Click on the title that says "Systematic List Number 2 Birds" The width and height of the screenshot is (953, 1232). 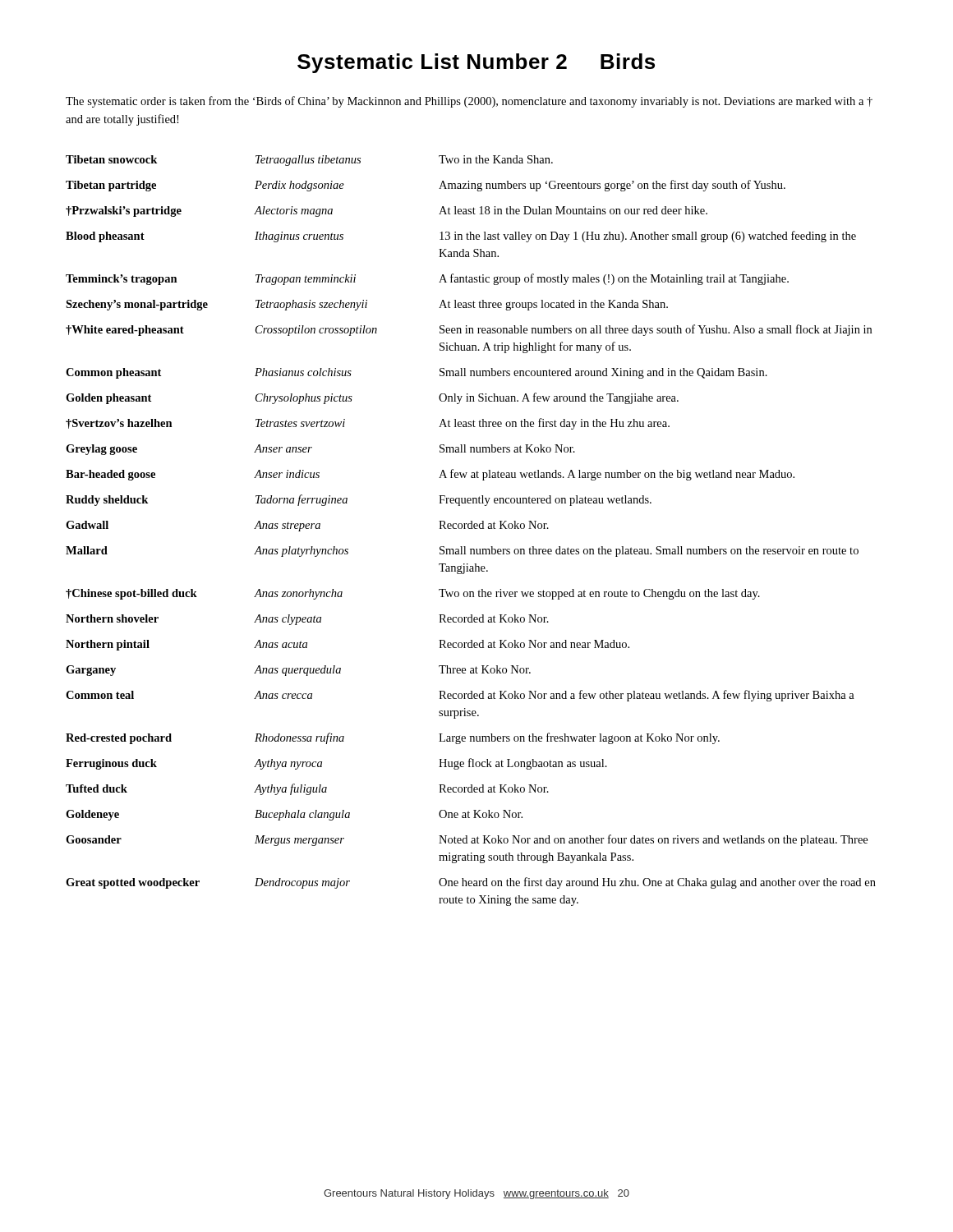pos(476,62)
